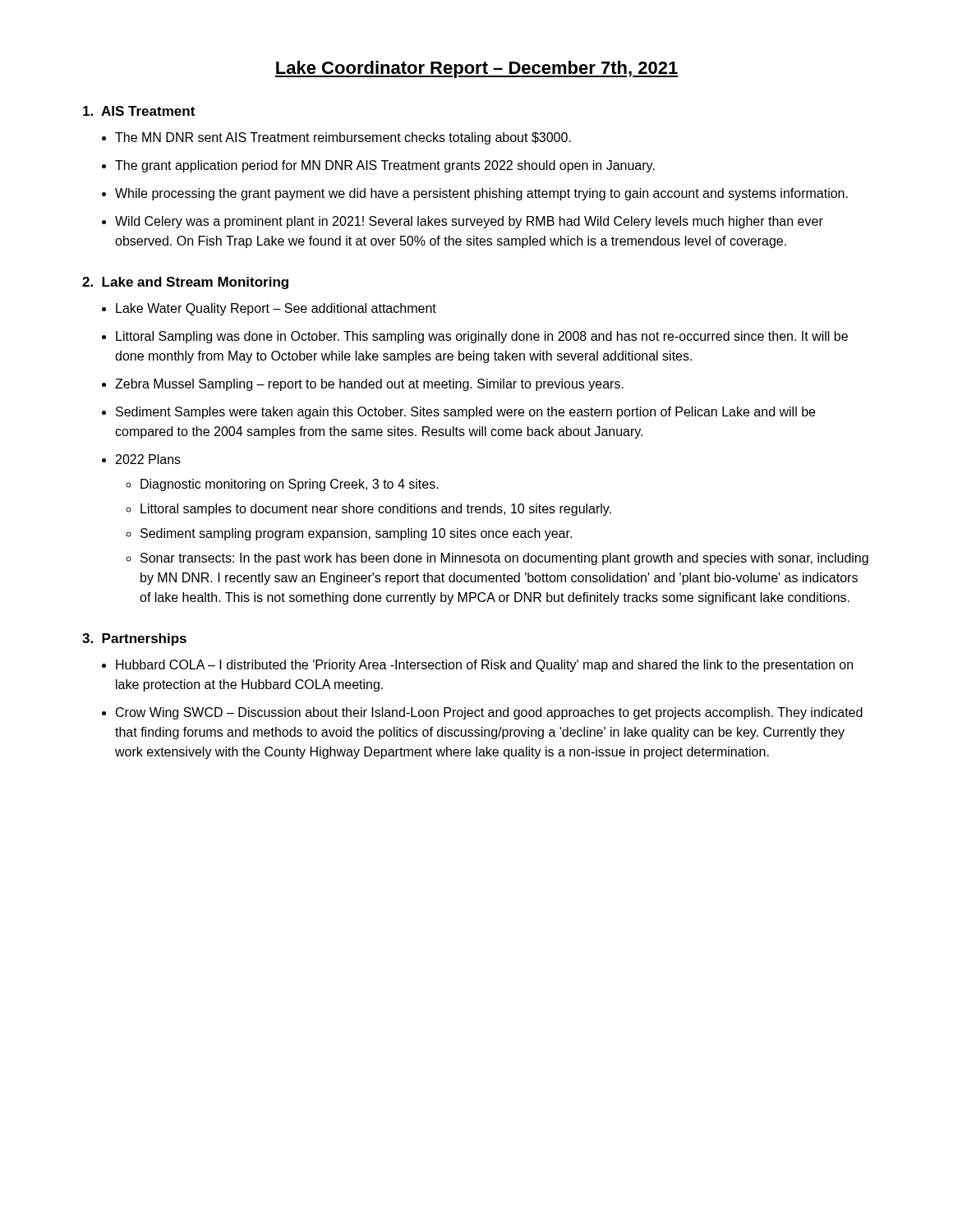Find the text starting "Sediment Samples were taken"

point(493,422)
